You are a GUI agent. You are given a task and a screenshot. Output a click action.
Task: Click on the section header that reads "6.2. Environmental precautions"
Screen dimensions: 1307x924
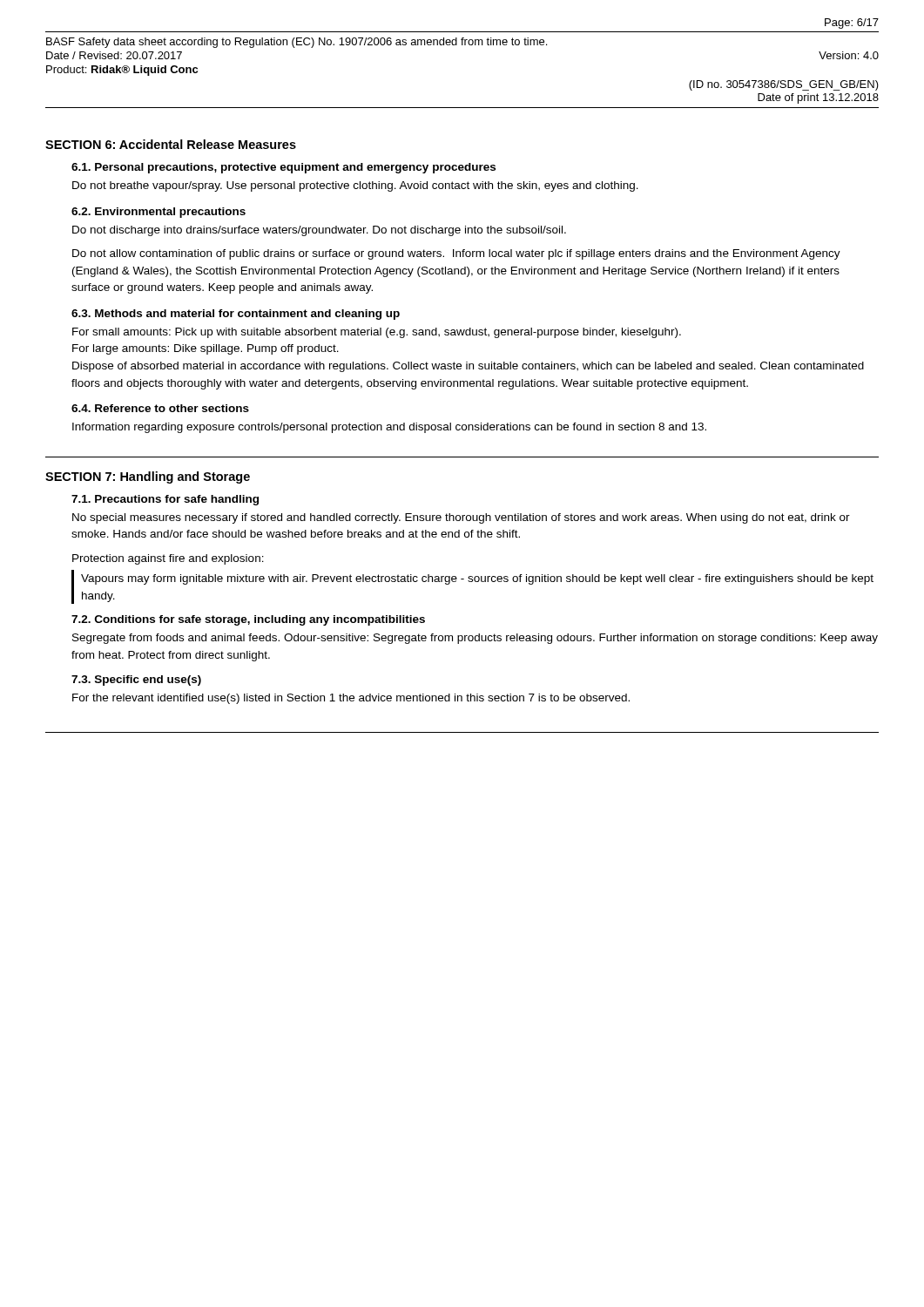tap(159, 211)
